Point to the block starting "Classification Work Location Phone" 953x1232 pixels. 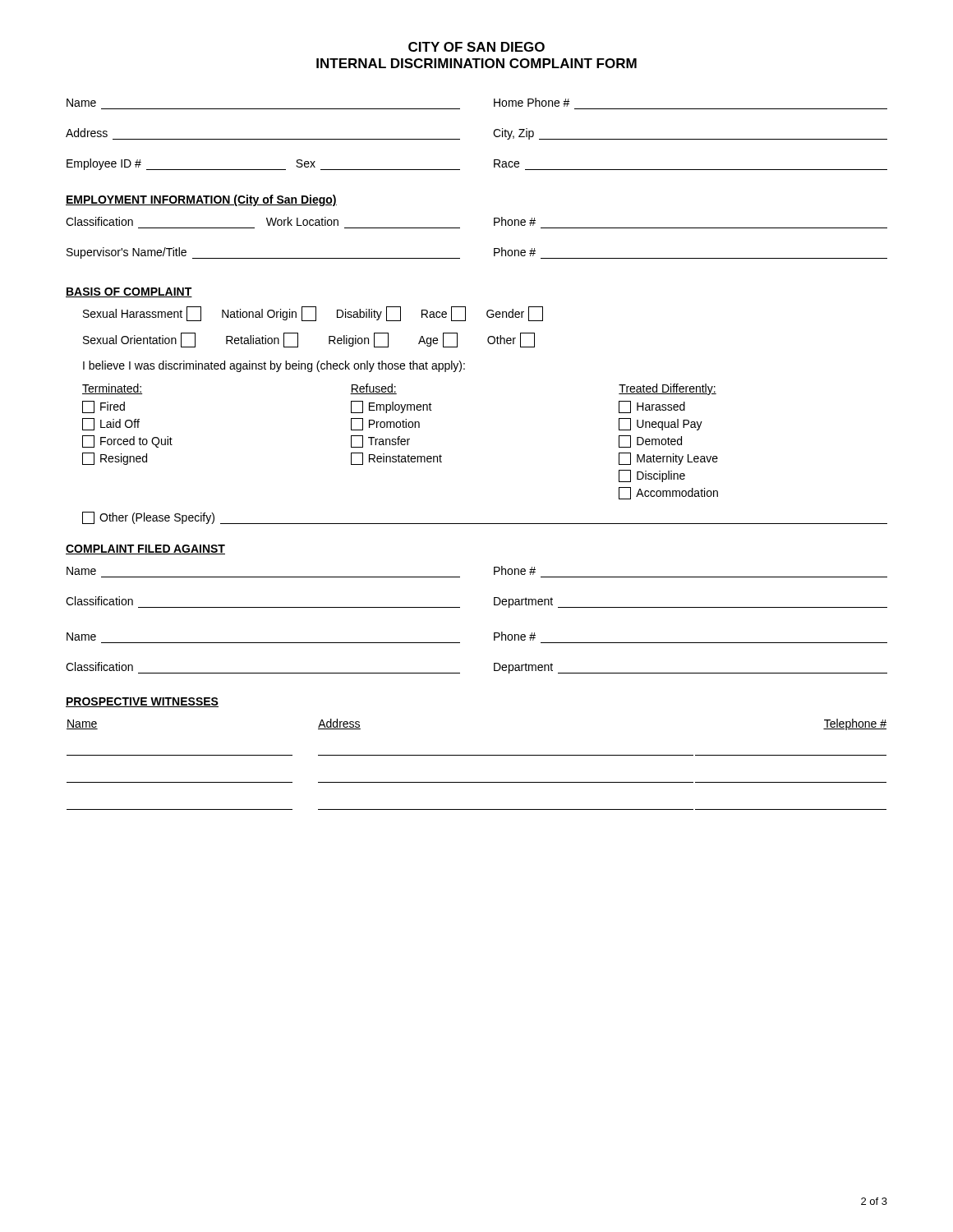(x=301, y=221)
